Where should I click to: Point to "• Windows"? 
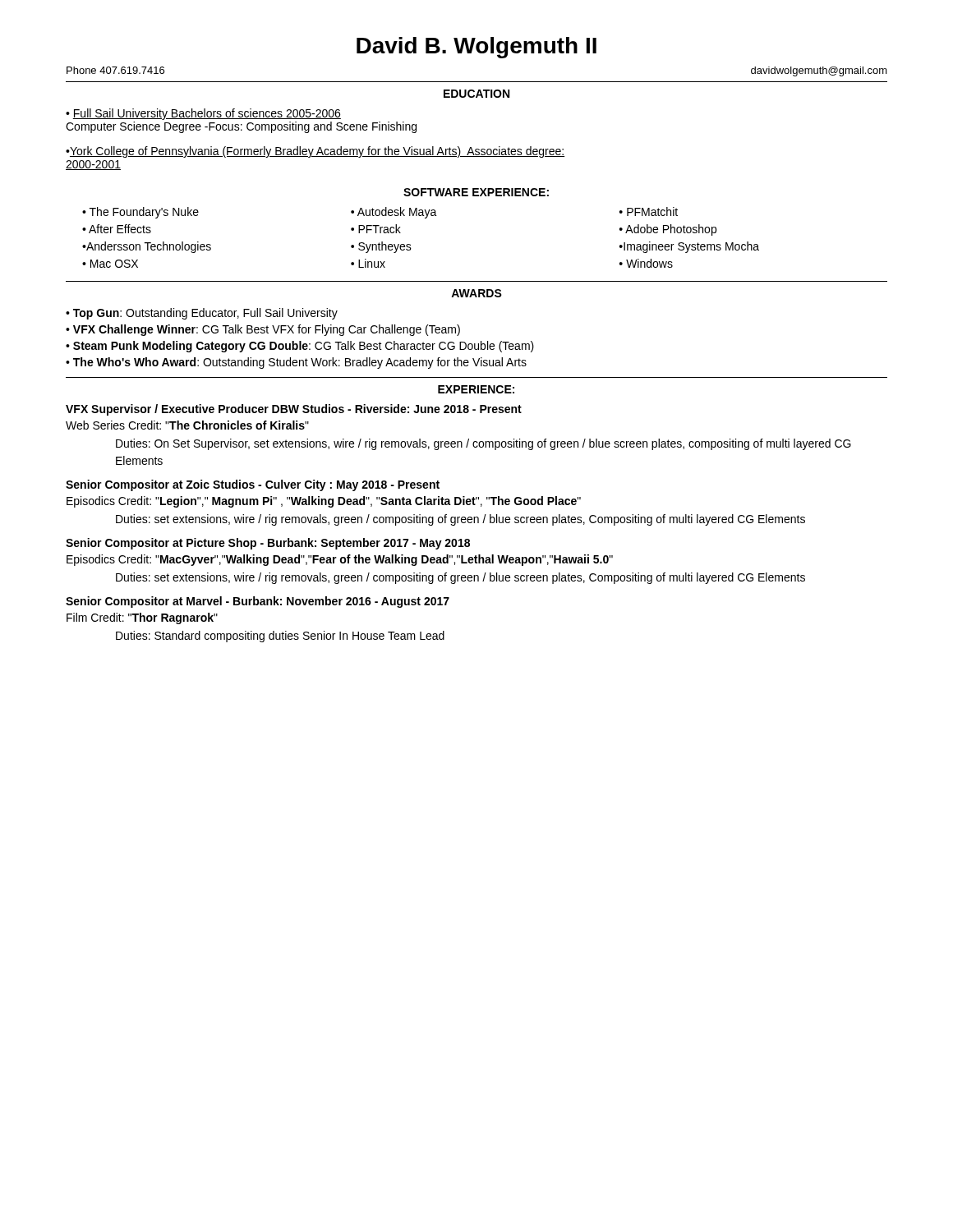[x=646, y=264]
